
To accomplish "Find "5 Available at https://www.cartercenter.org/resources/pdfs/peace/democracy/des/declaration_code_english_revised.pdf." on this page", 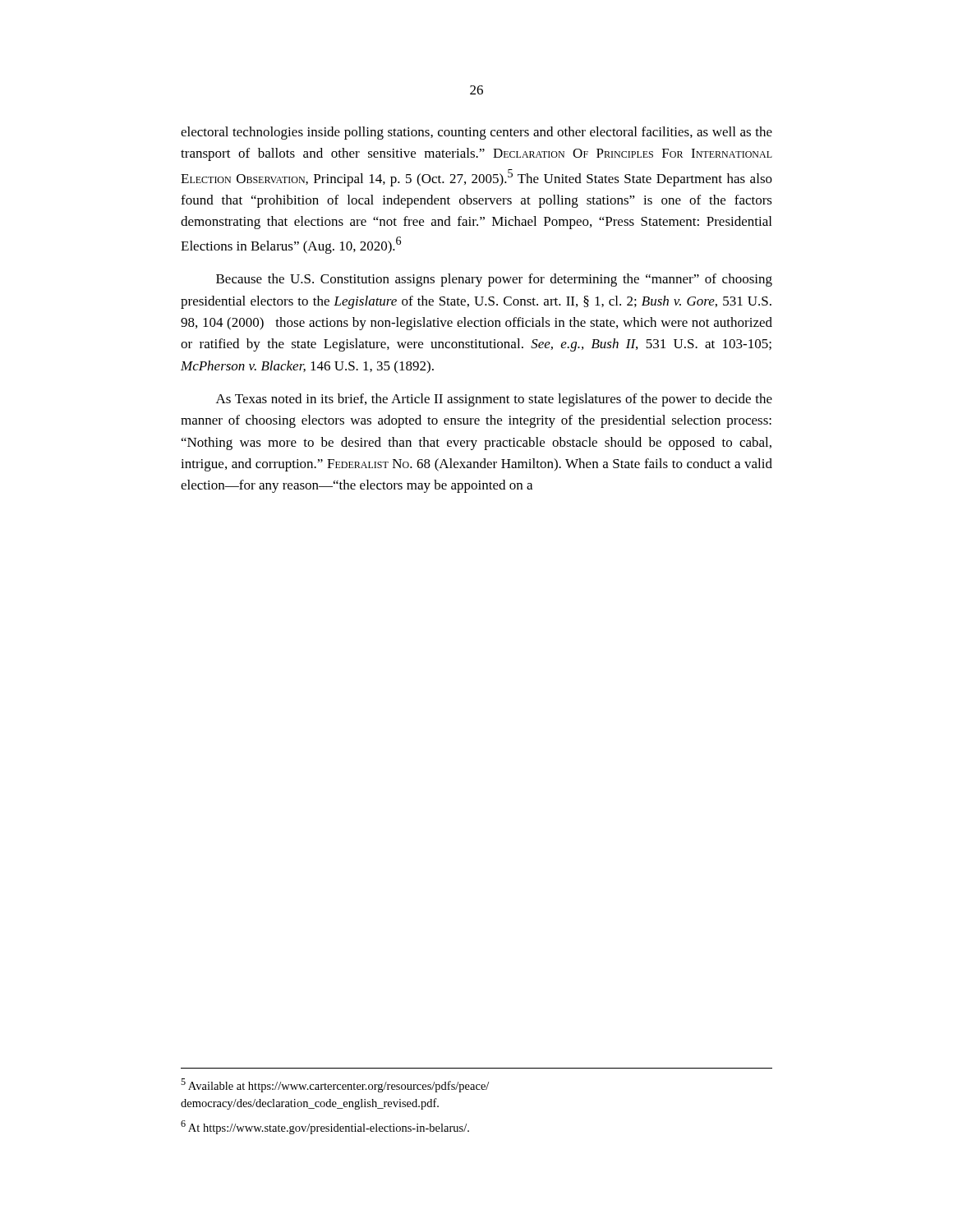I will tap(335, 1093).
